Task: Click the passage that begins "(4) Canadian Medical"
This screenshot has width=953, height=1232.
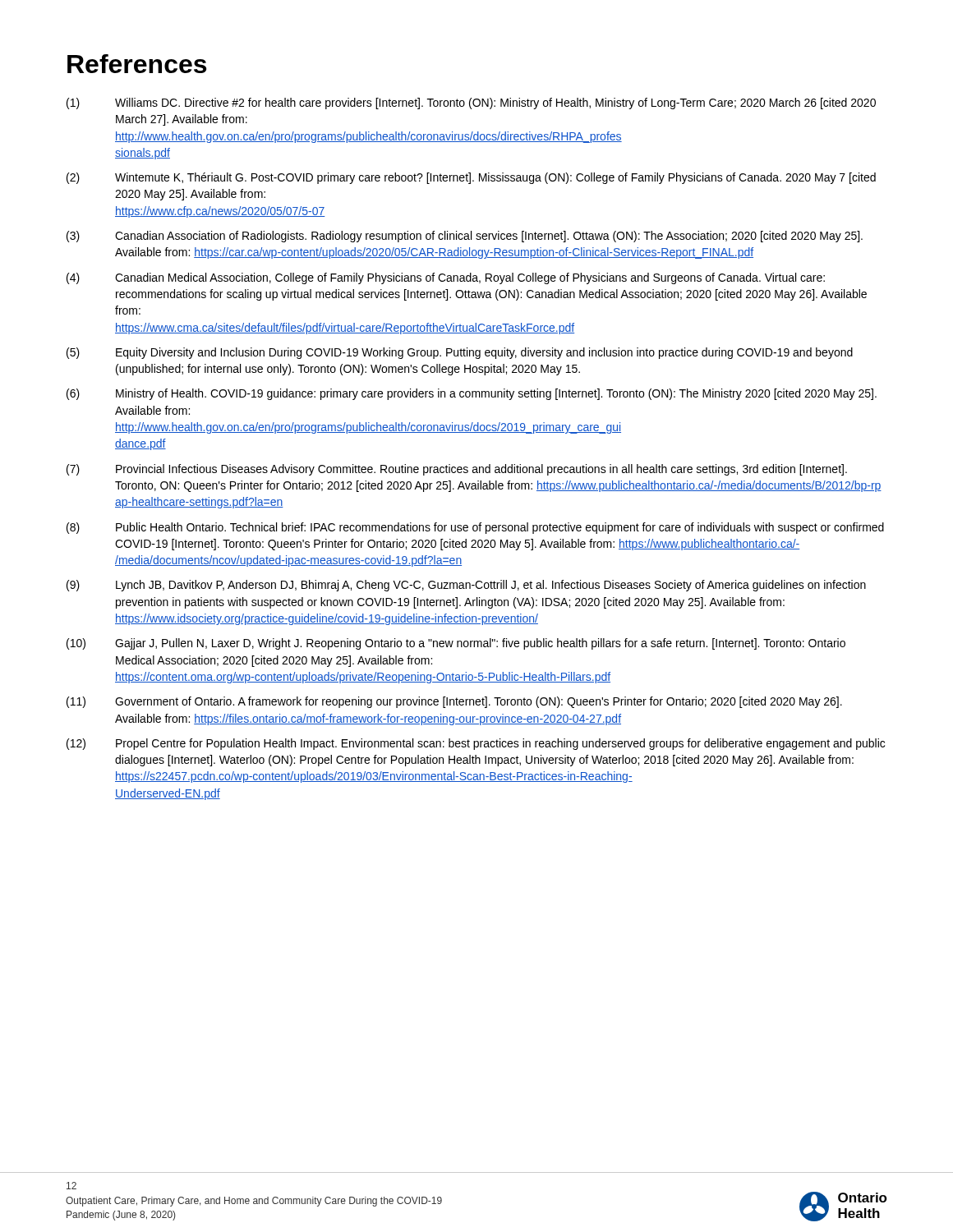Action: coord(476,302)
